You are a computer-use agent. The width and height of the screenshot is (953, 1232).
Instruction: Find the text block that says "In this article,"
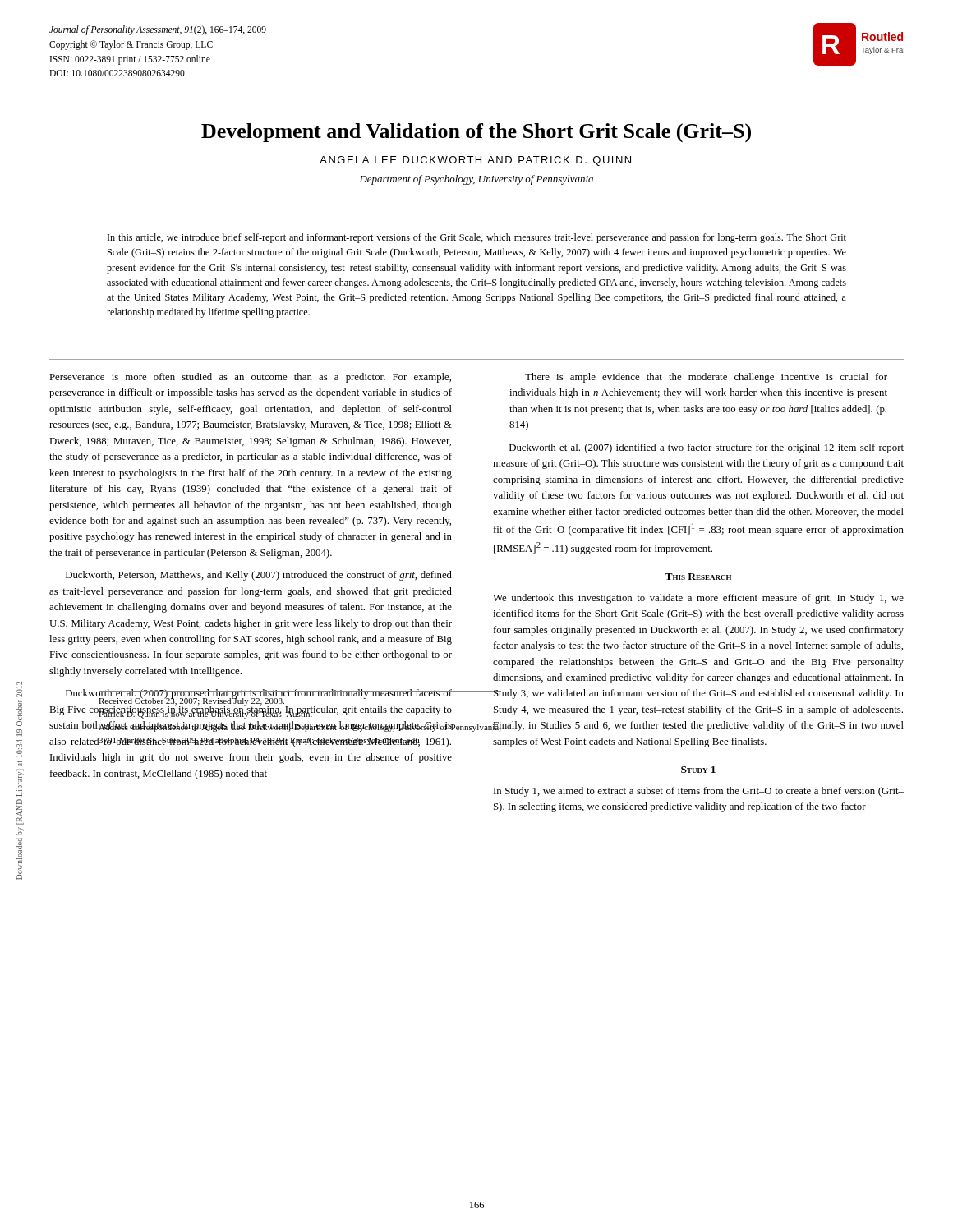[x=476, y=275]
